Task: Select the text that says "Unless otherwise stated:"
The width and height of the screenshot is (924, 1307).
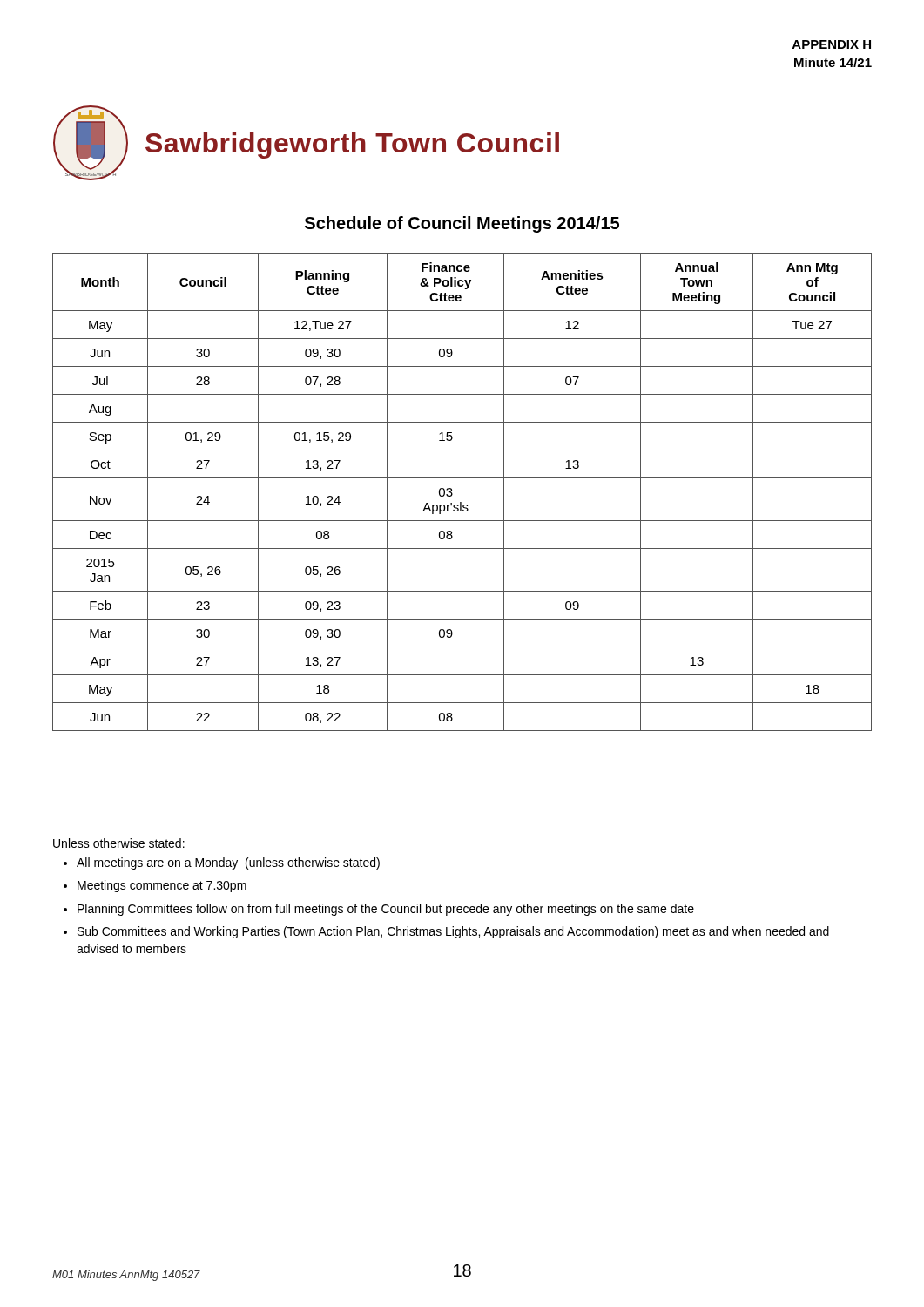Action: coord(119,843)
